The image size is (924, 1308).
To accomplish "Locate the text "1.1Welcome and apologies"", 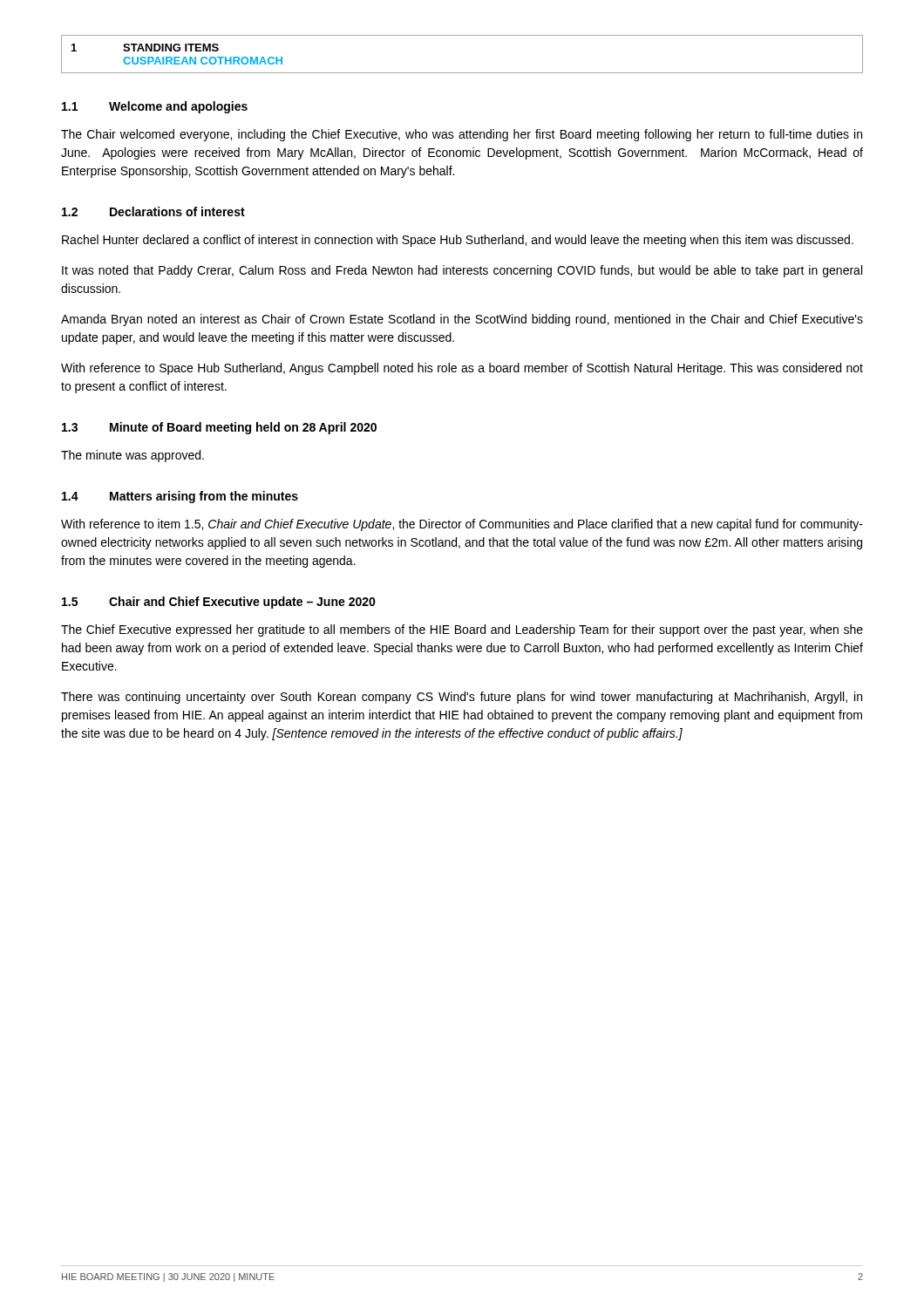I will (155, 107).
